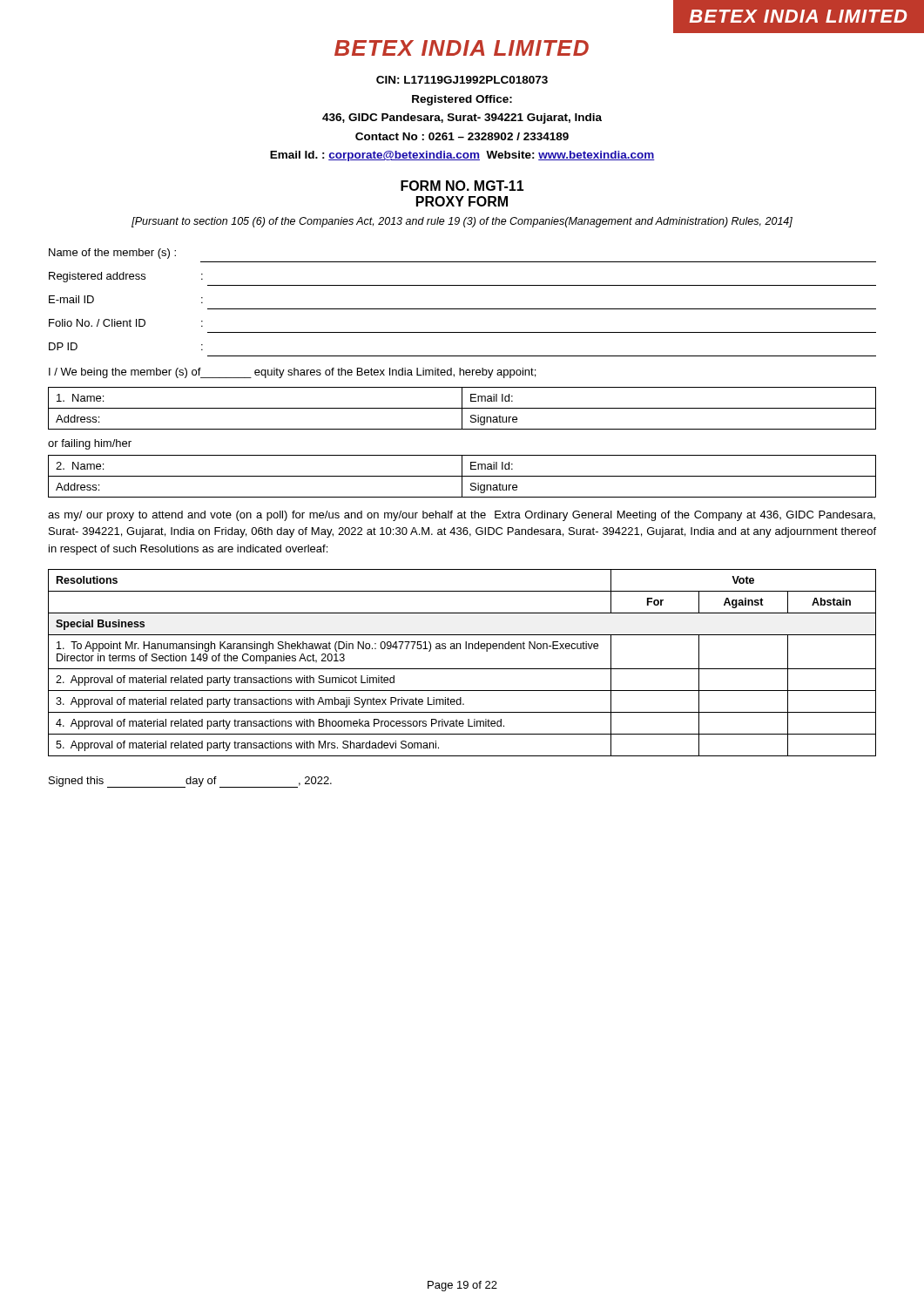Screen dimensions: 1307x924
Task: Find the text that says "or failing him/her"
Action: point(90,443)
